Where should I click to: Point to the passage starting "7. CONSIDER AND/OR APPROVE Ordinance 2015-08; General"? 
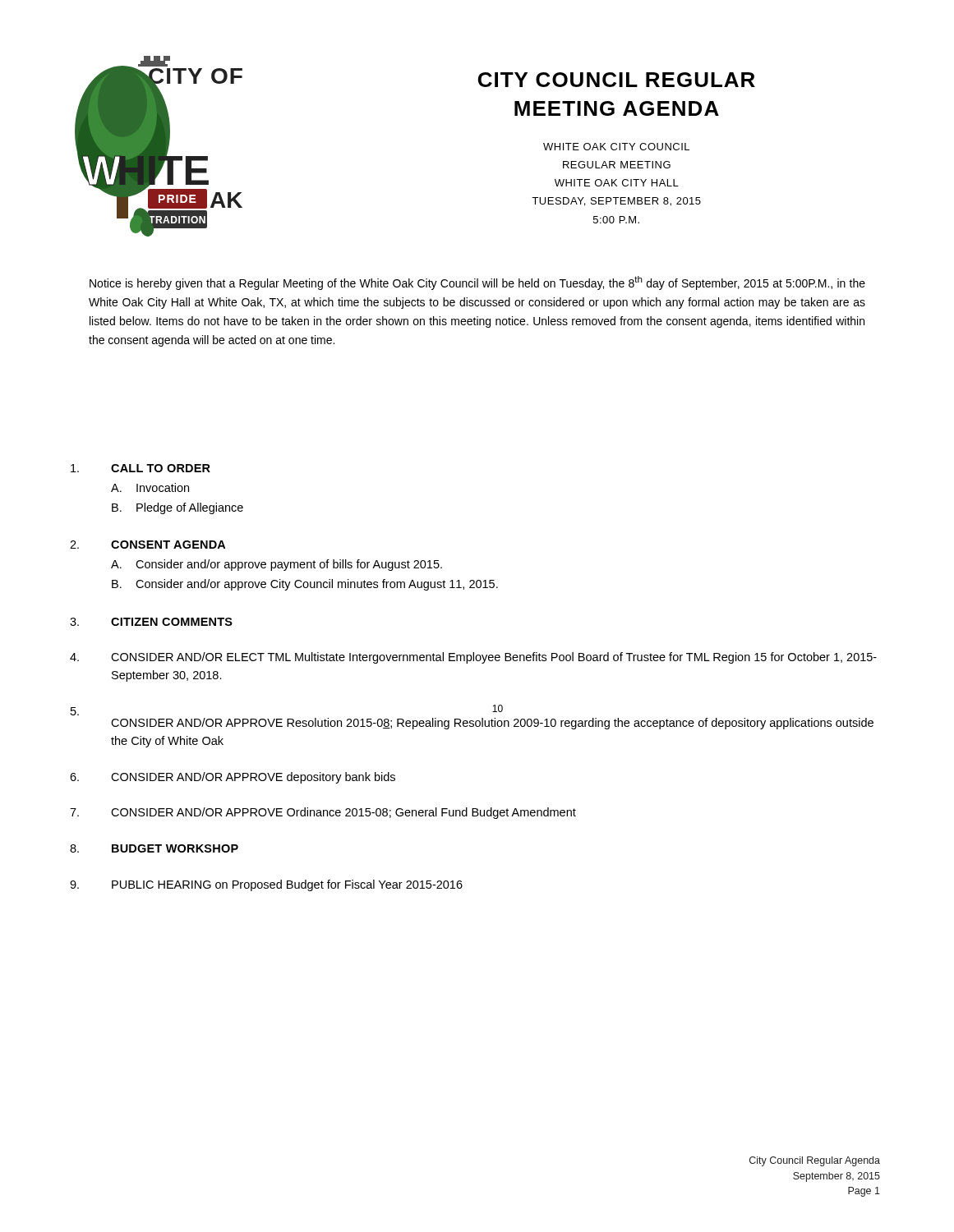[x=477, y=813]
